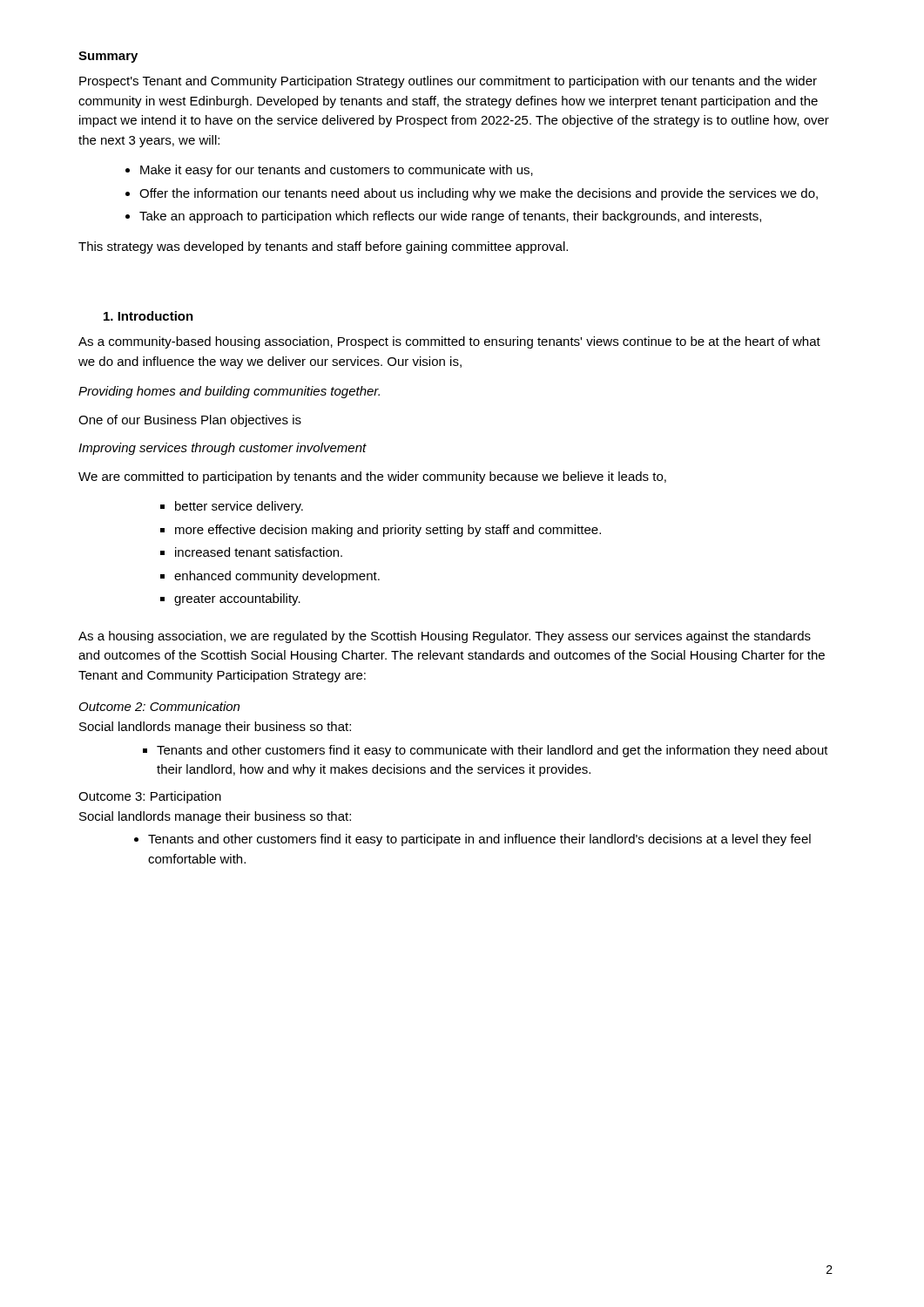
Task: Point to the text starting "Improving services through customer involvement"
Action: coord(222,447)
